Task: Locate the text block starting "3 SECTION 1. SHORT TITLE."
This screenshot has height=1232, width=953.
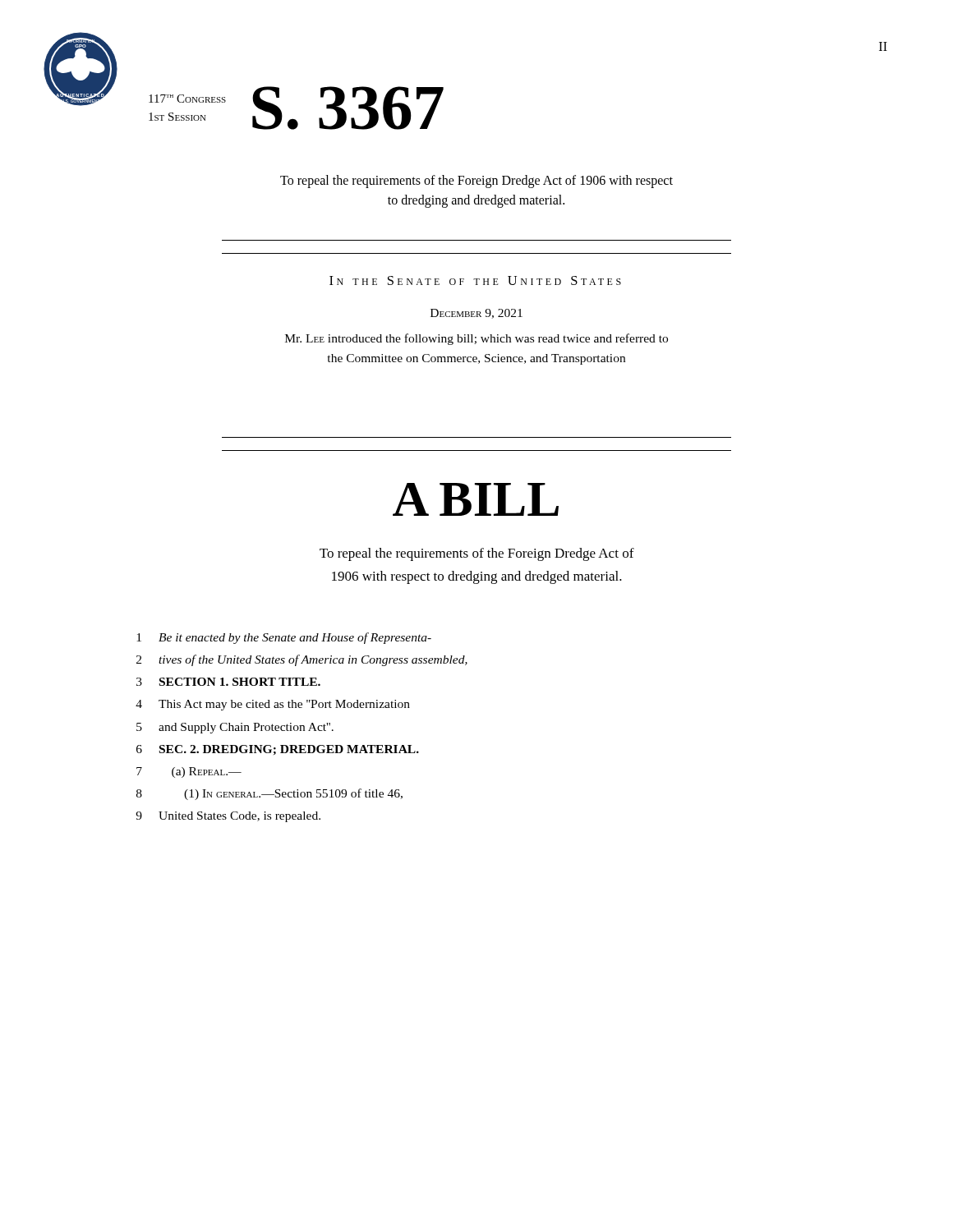Action: (x=228, y=682)
